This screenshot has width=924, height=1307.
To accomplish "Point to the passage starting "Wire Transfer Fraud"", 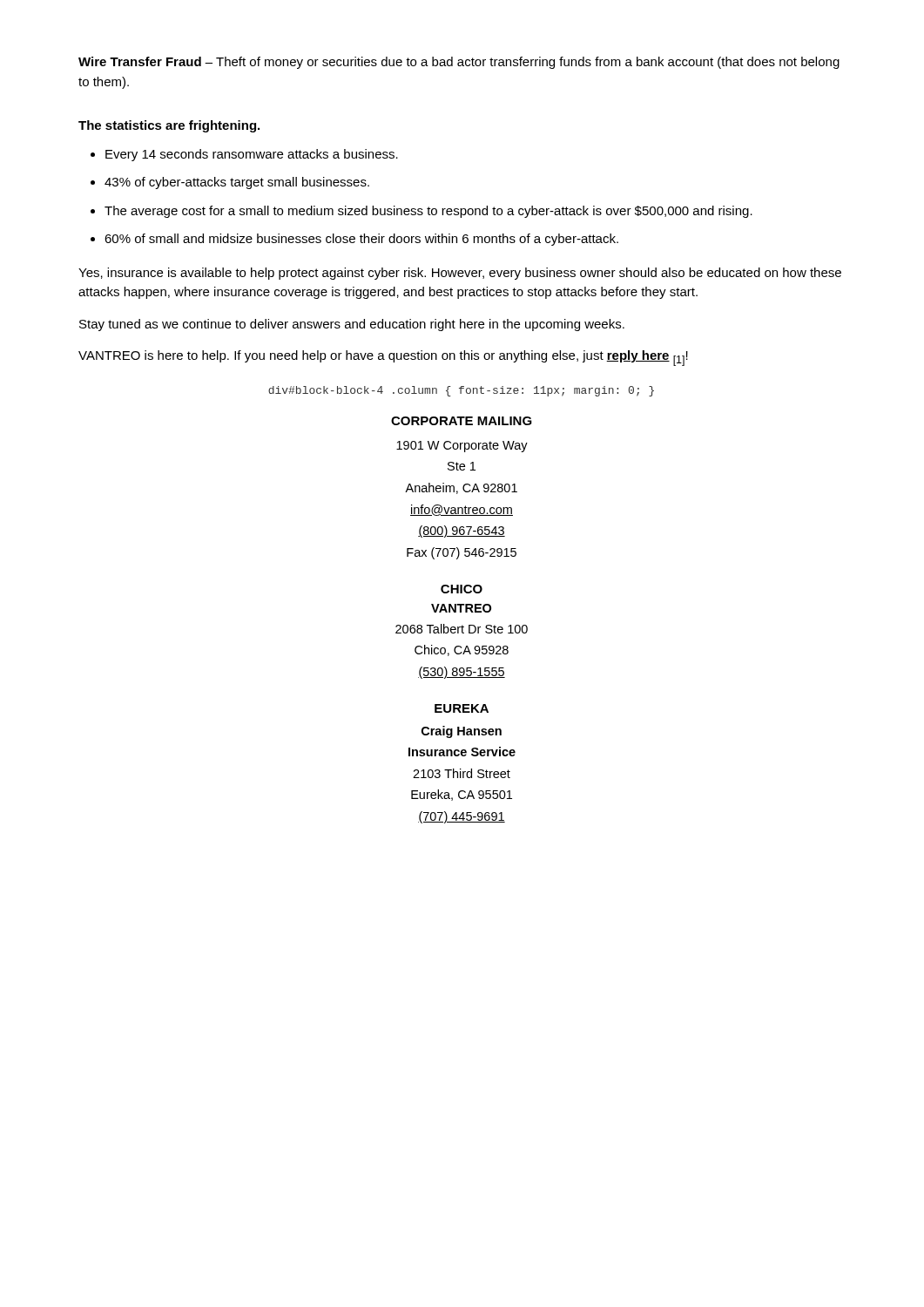I will (462, 72).
